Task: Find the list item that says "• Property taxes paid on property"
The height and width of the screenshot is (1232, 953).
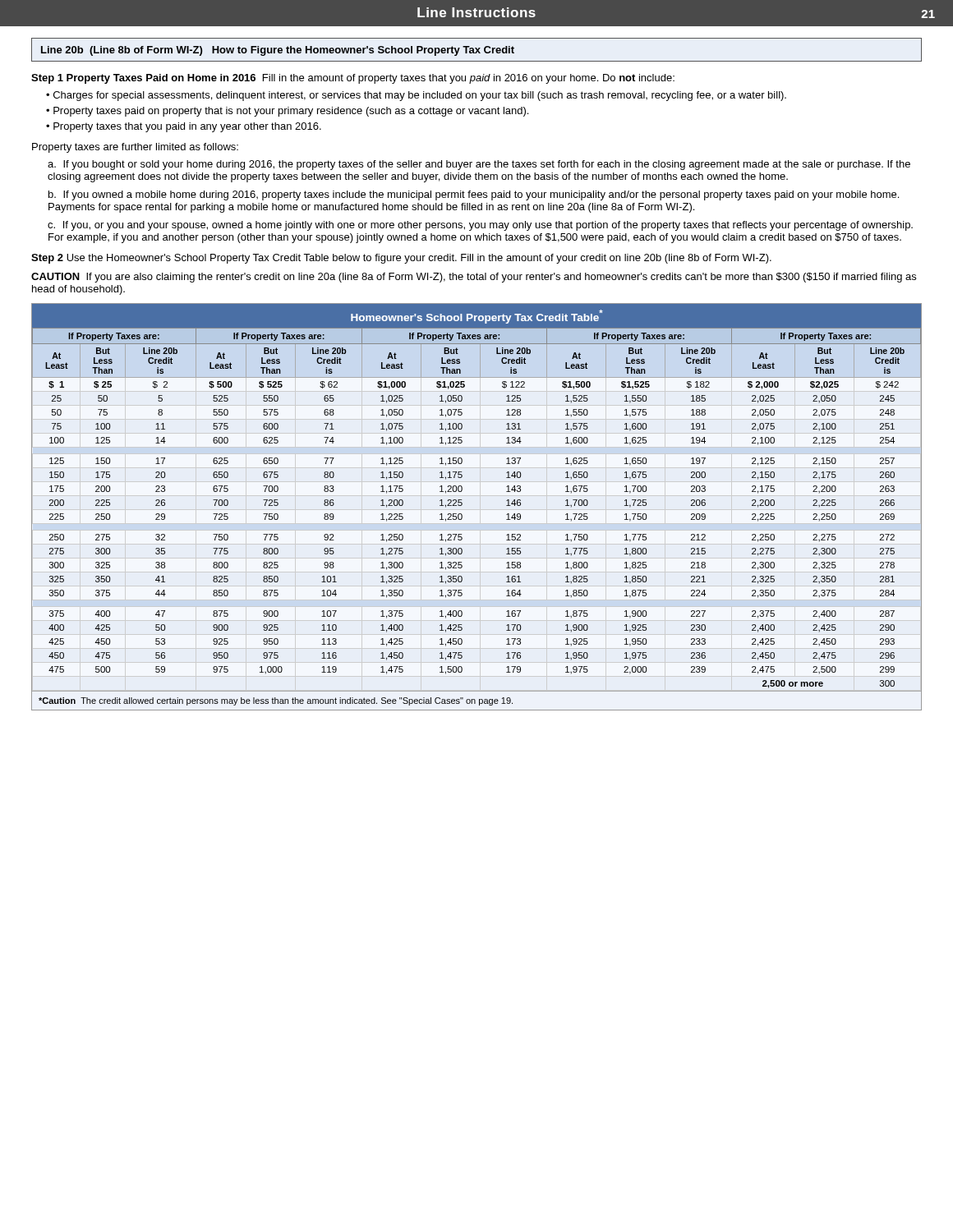Action: pos(288,111)
